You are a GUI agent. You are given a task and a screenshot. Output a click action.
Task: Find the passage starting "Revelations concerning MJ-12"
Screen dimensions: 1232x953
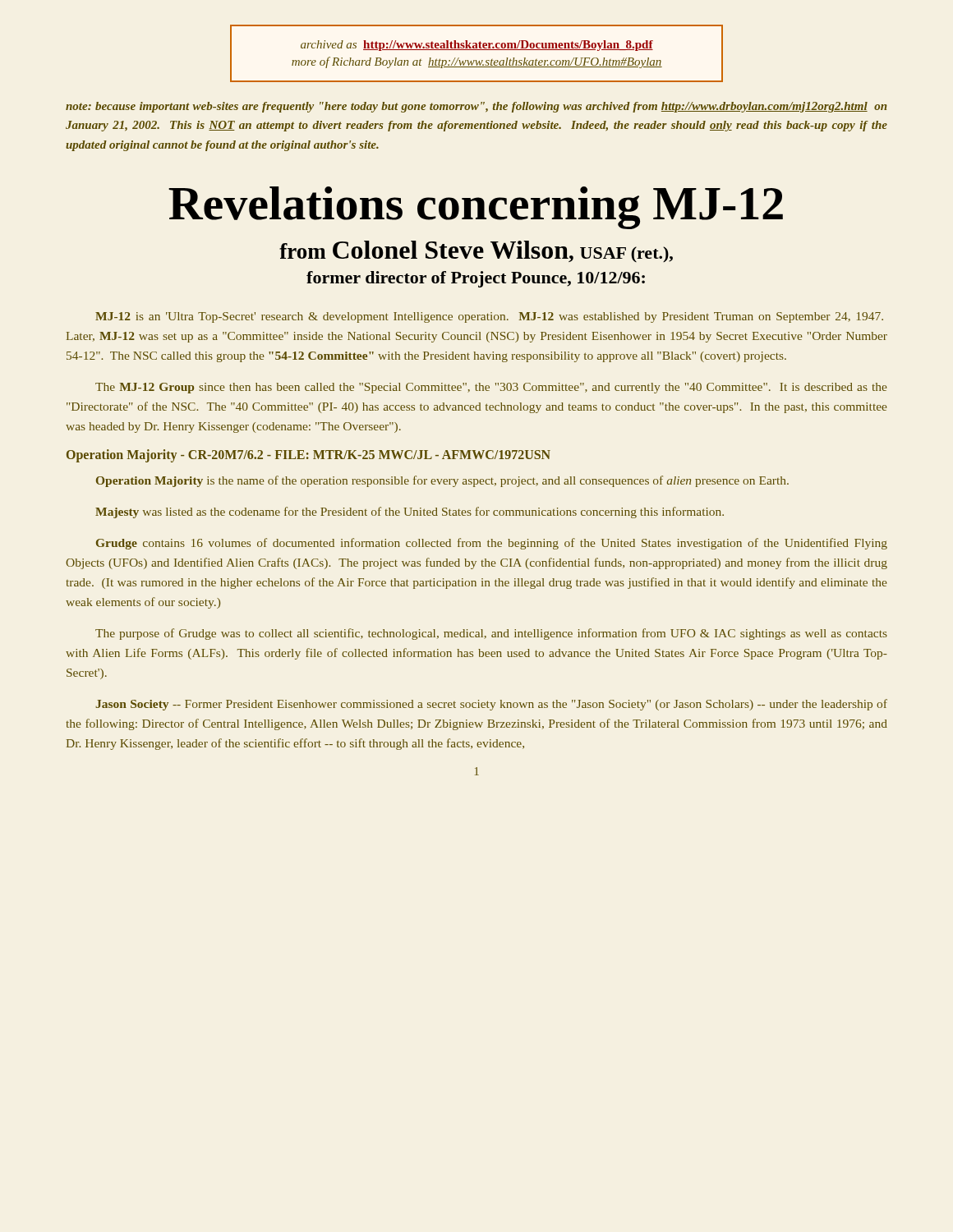tap(476, 203)
